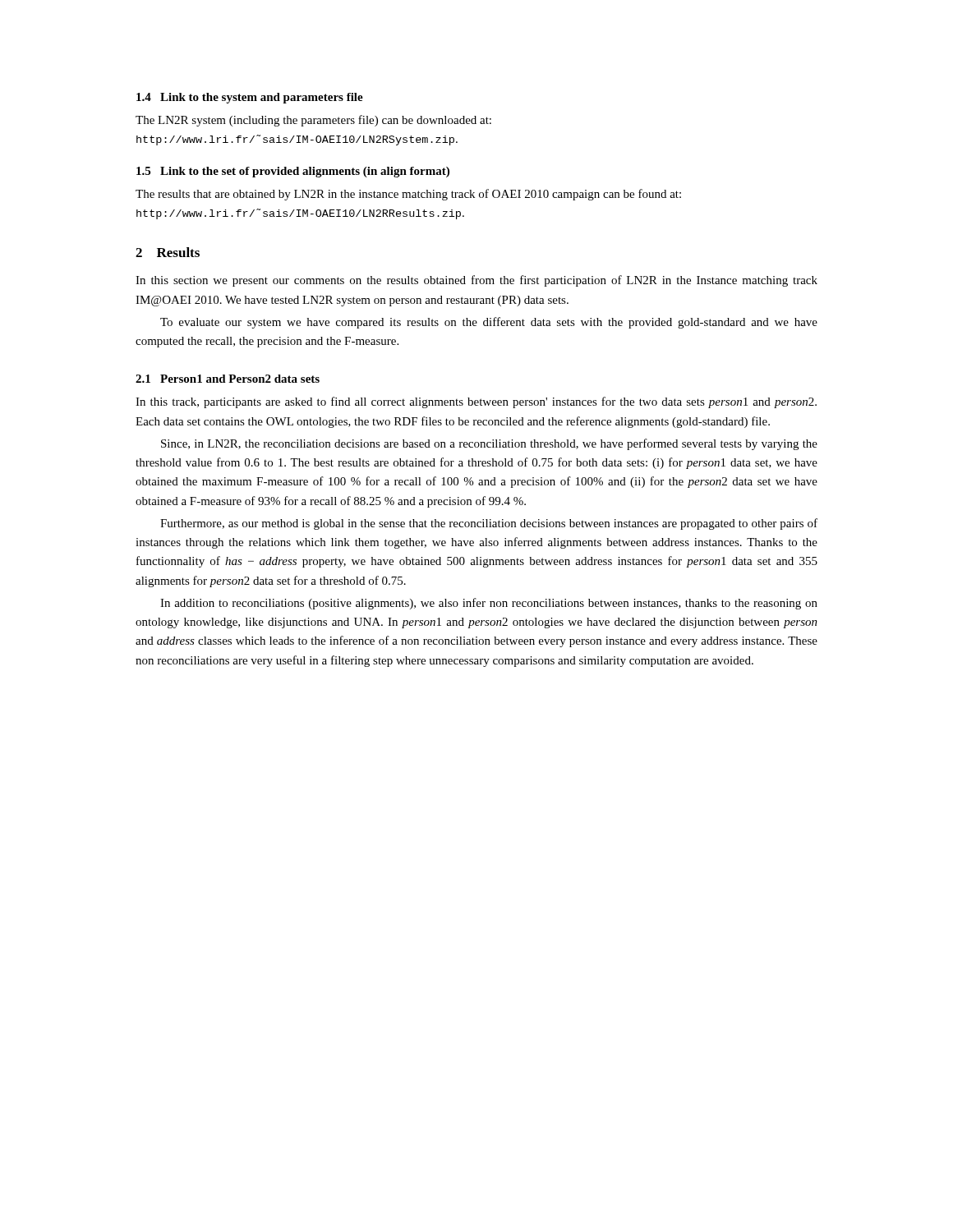The width and height of the screenshot is (953, 1232).
Task: Point to the region starting "The LN2R system (including"
Action: 314,130
